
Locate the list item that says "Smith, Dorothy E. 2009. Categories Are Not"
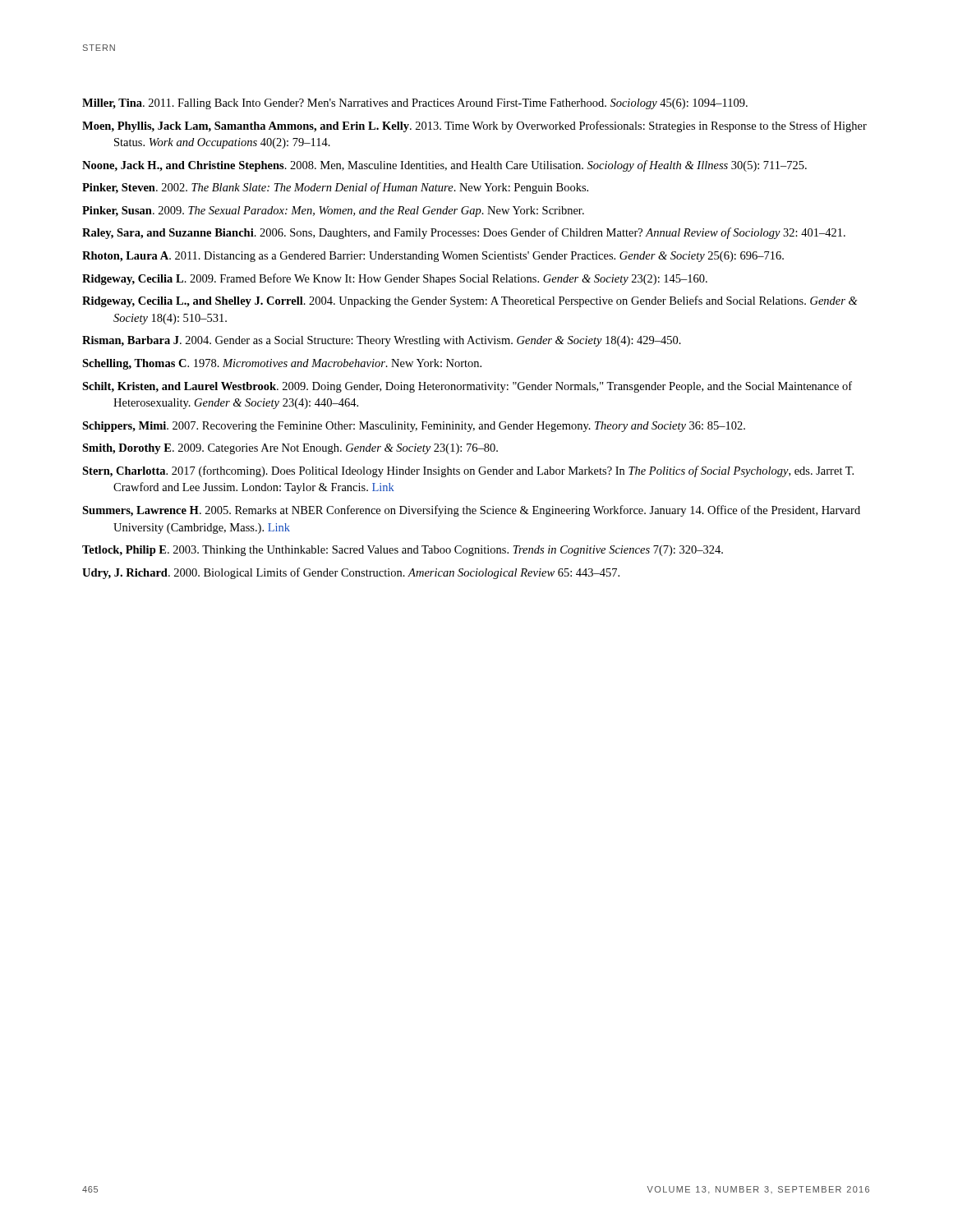tap(290, 448)
